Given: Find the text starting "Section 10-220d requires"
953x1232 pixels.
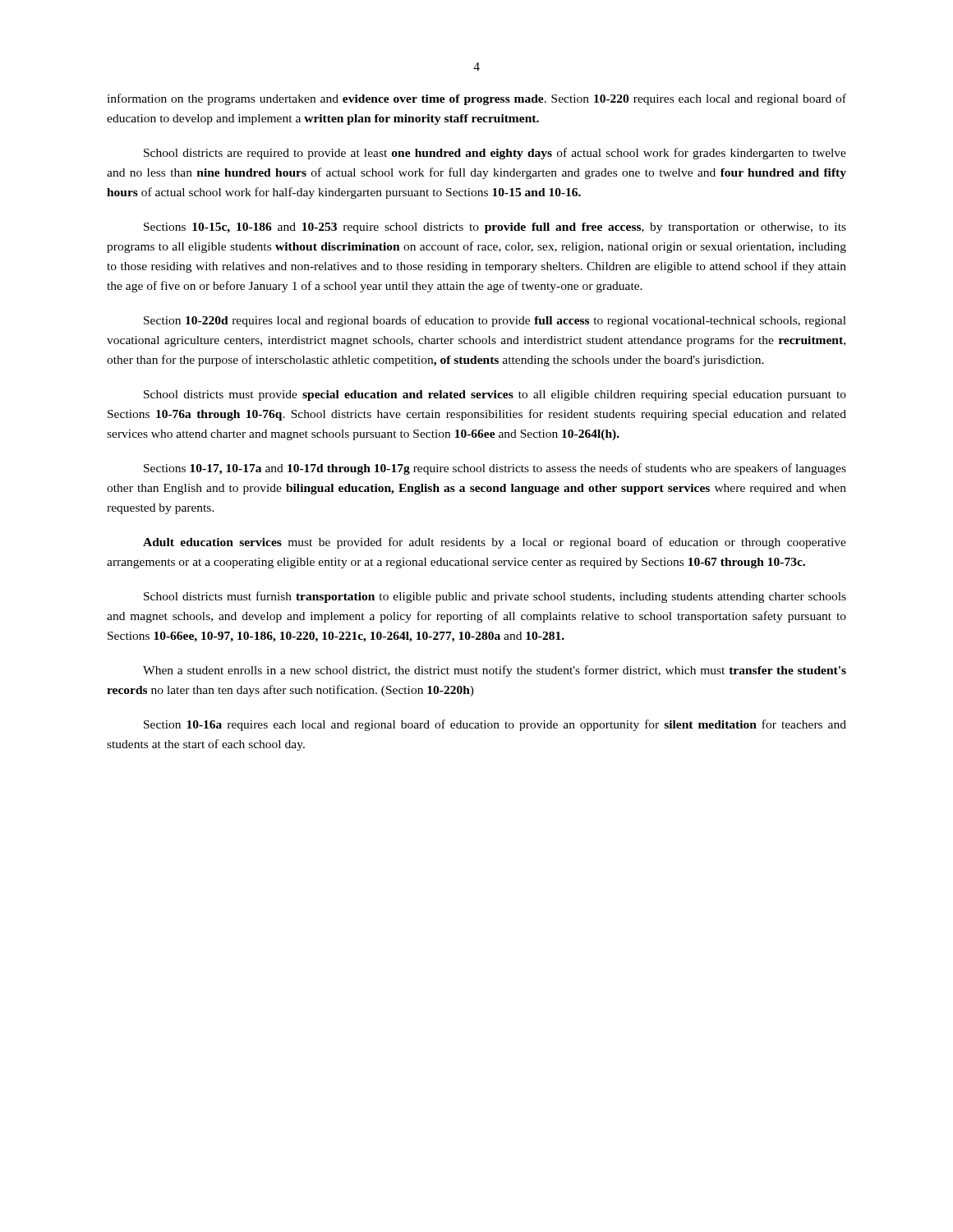Looking at the screenshot, I should pyautogui.click(x=476, y=340).
